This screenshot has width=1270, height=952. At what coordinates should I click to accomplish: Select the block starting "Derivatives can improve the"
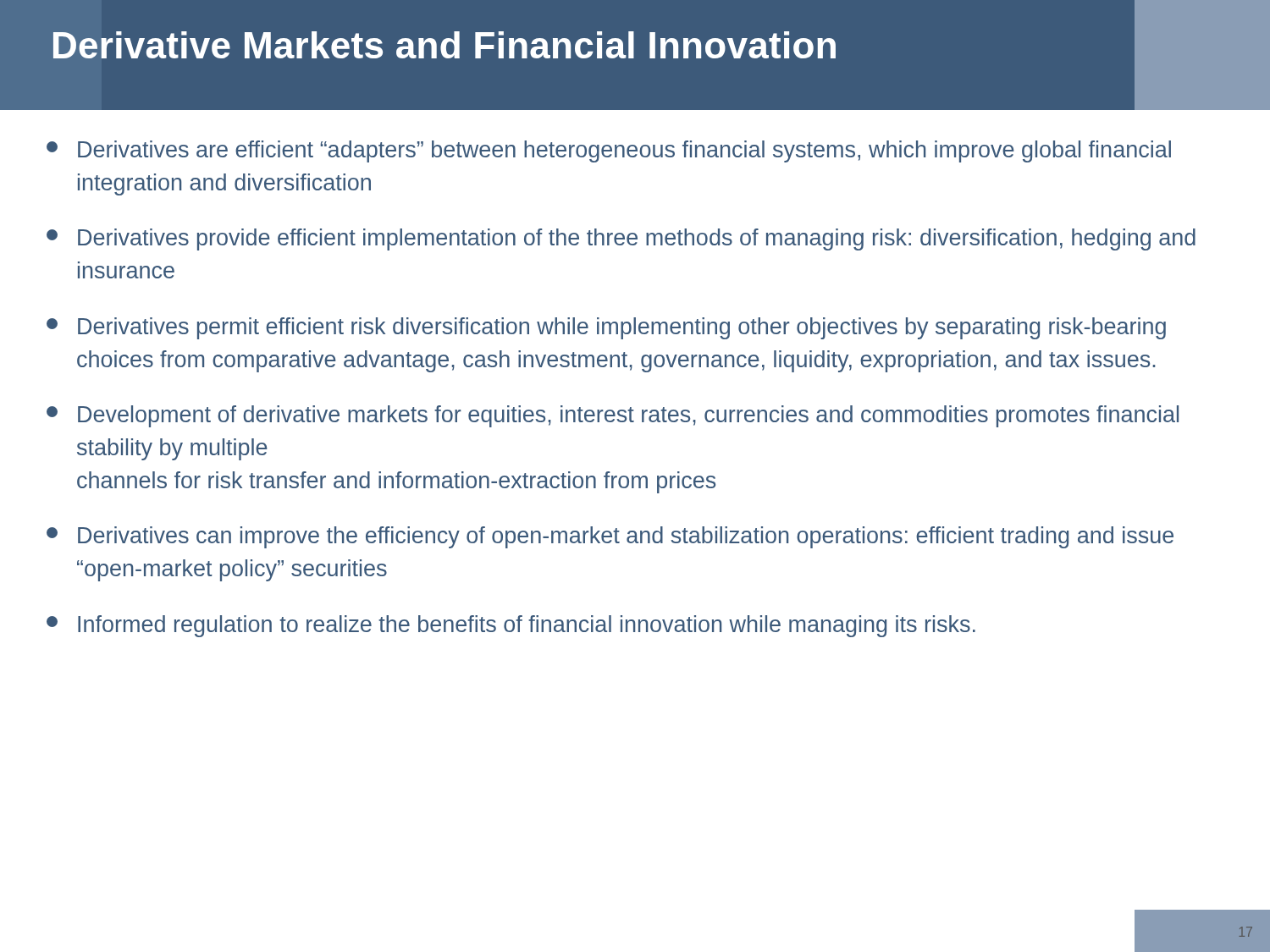click(x=627, y=553)
